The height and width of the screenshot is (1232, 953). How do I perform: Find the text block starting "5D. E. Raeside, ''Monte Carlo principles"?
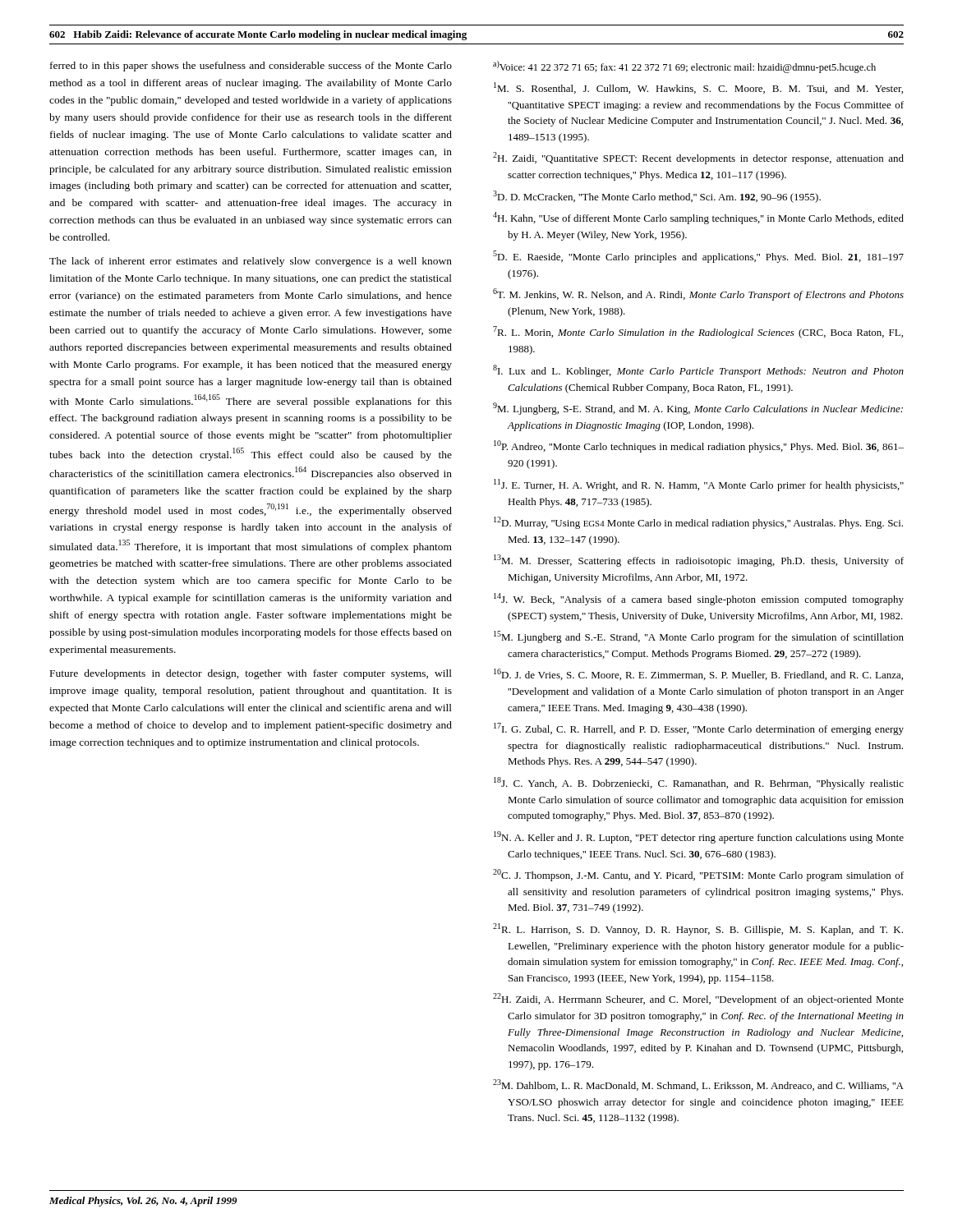(698, 264)
